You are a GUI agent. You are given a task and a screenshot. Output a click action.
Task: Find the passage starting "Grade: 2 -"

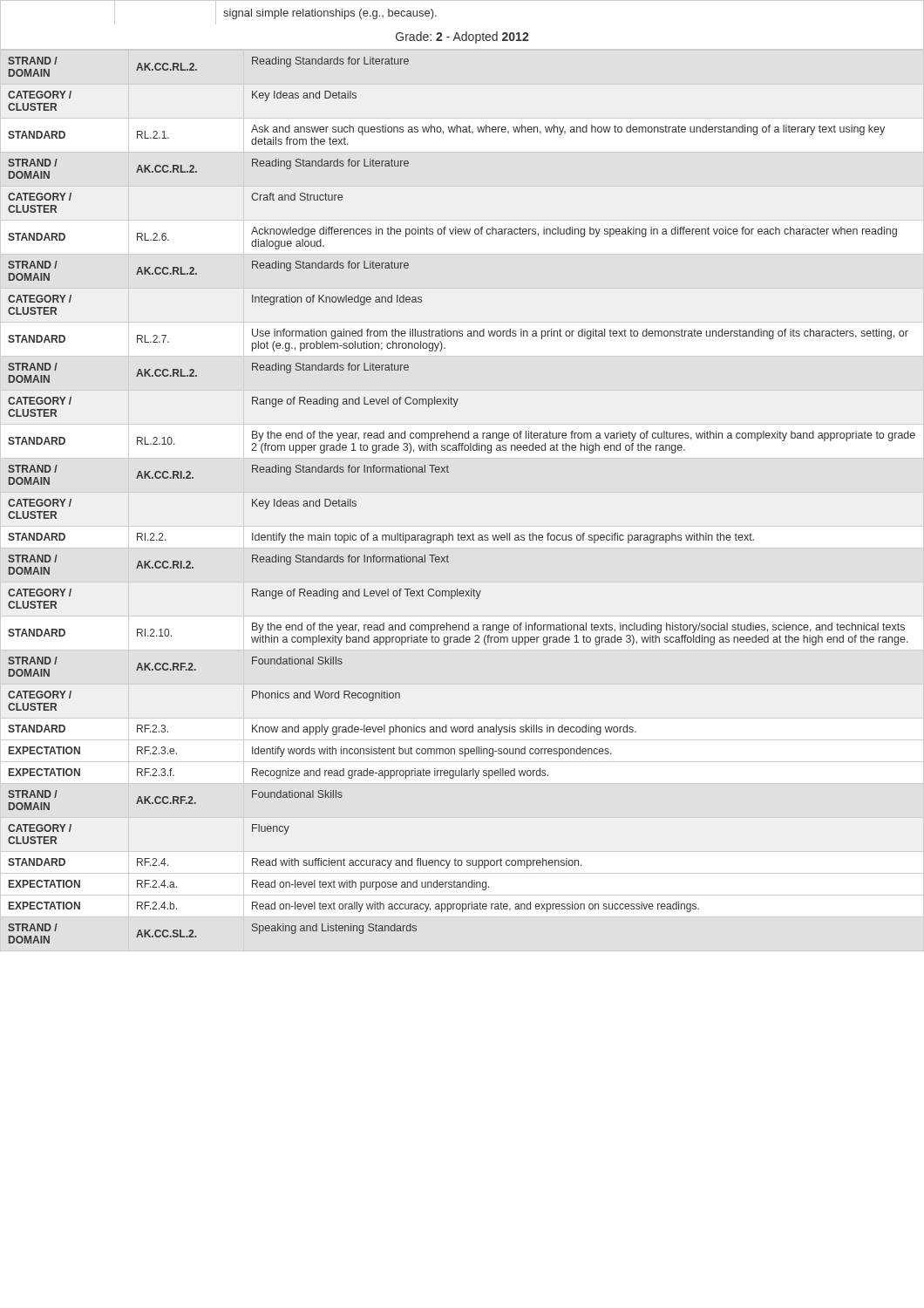[x=462, y=37]
